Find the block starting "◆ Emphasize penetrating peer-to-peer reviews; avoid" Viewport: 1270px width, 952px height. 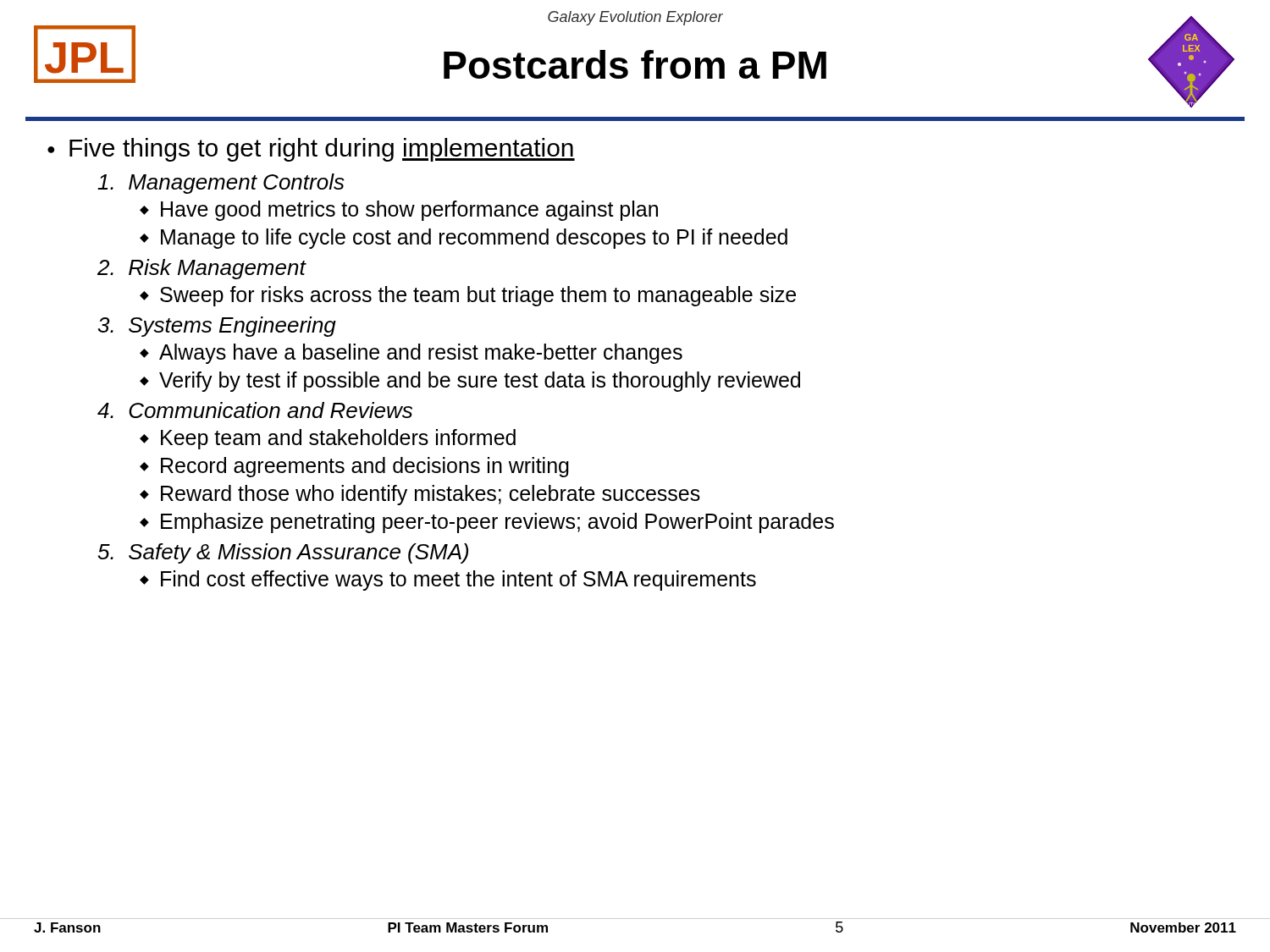487,522
